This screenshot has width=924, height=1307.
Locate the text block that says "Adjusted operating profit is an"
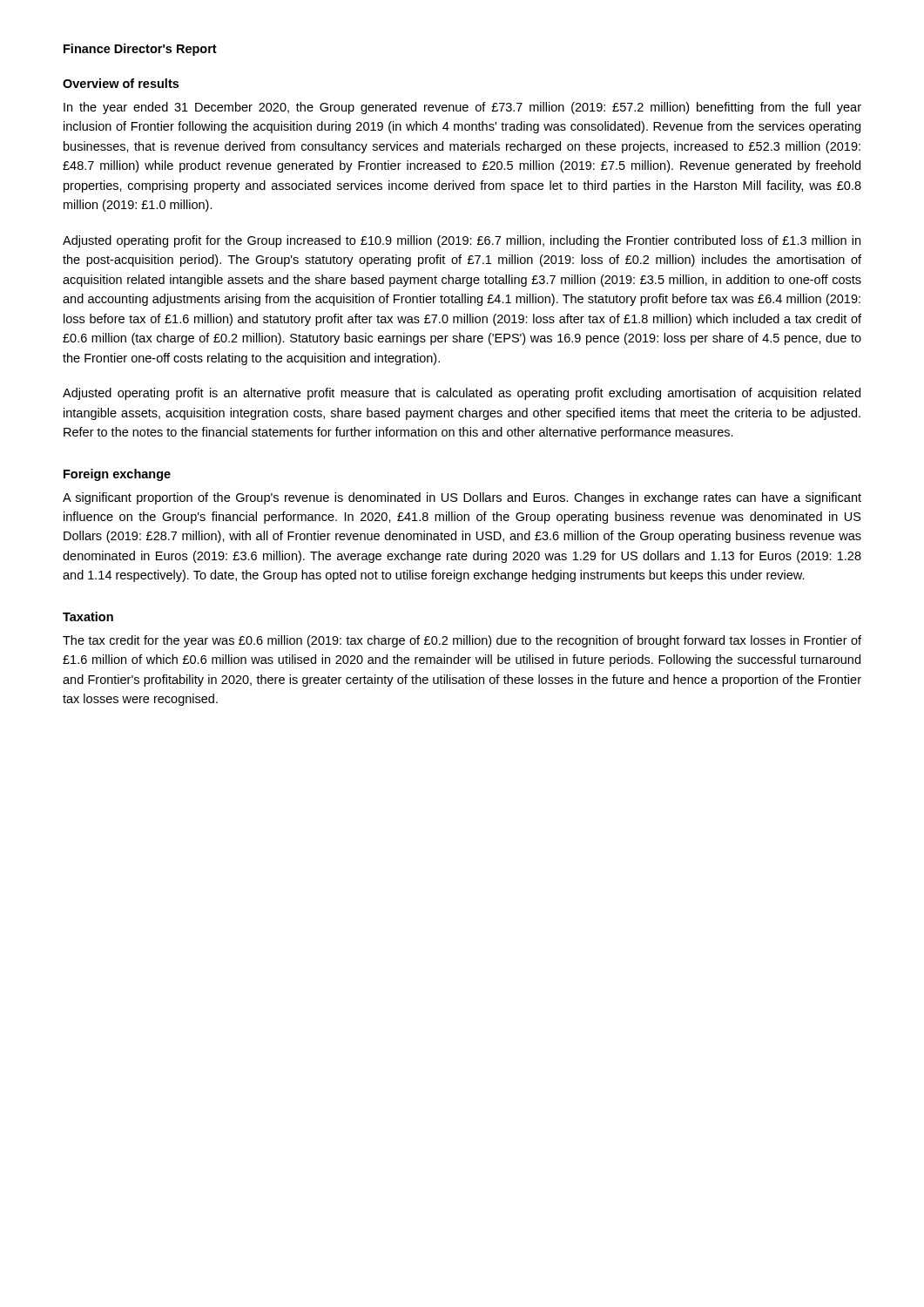[462, 413]
